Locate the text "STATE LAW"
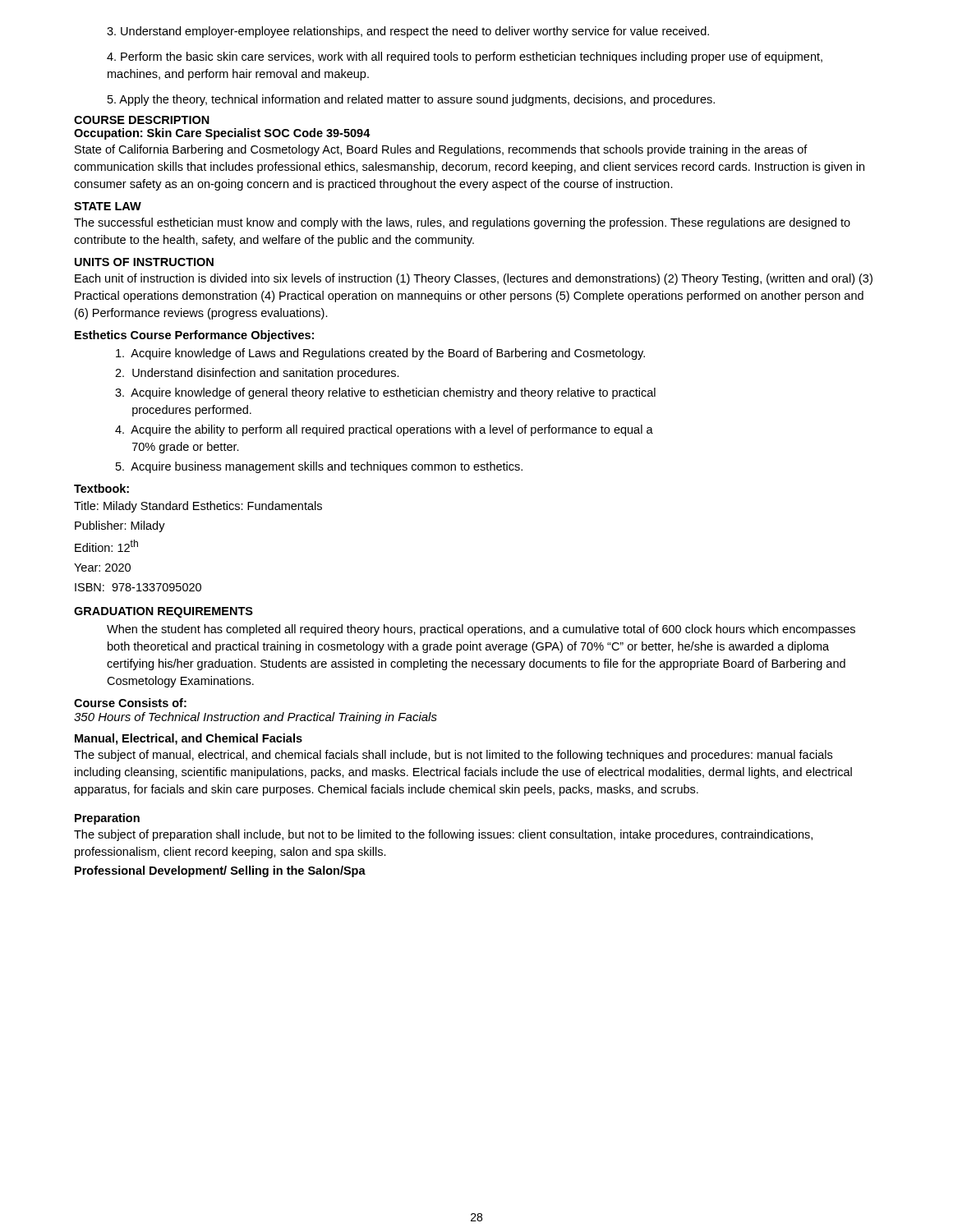 tap(107, 206)
